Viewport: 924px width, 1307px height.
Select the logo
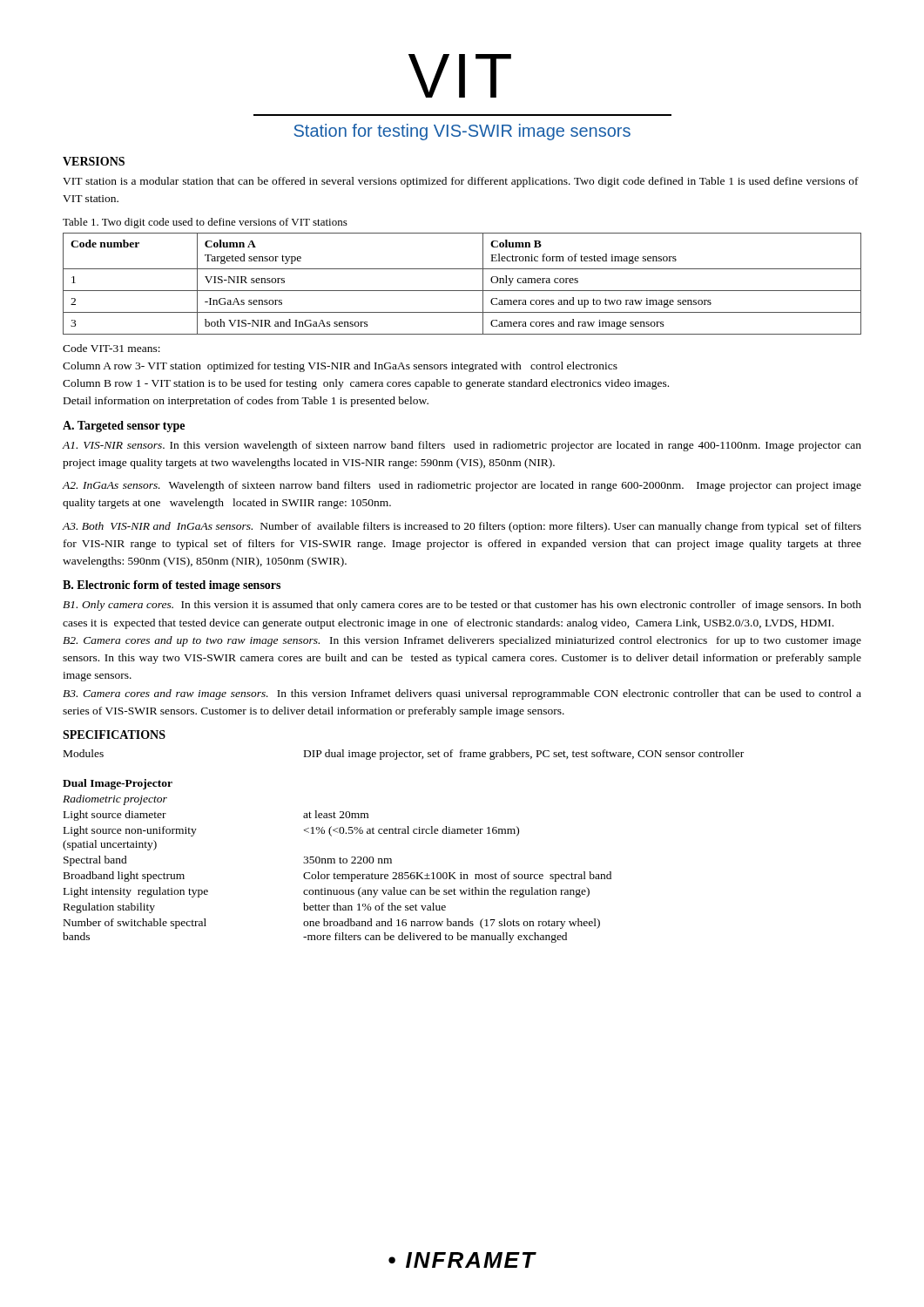(462, 1260)
